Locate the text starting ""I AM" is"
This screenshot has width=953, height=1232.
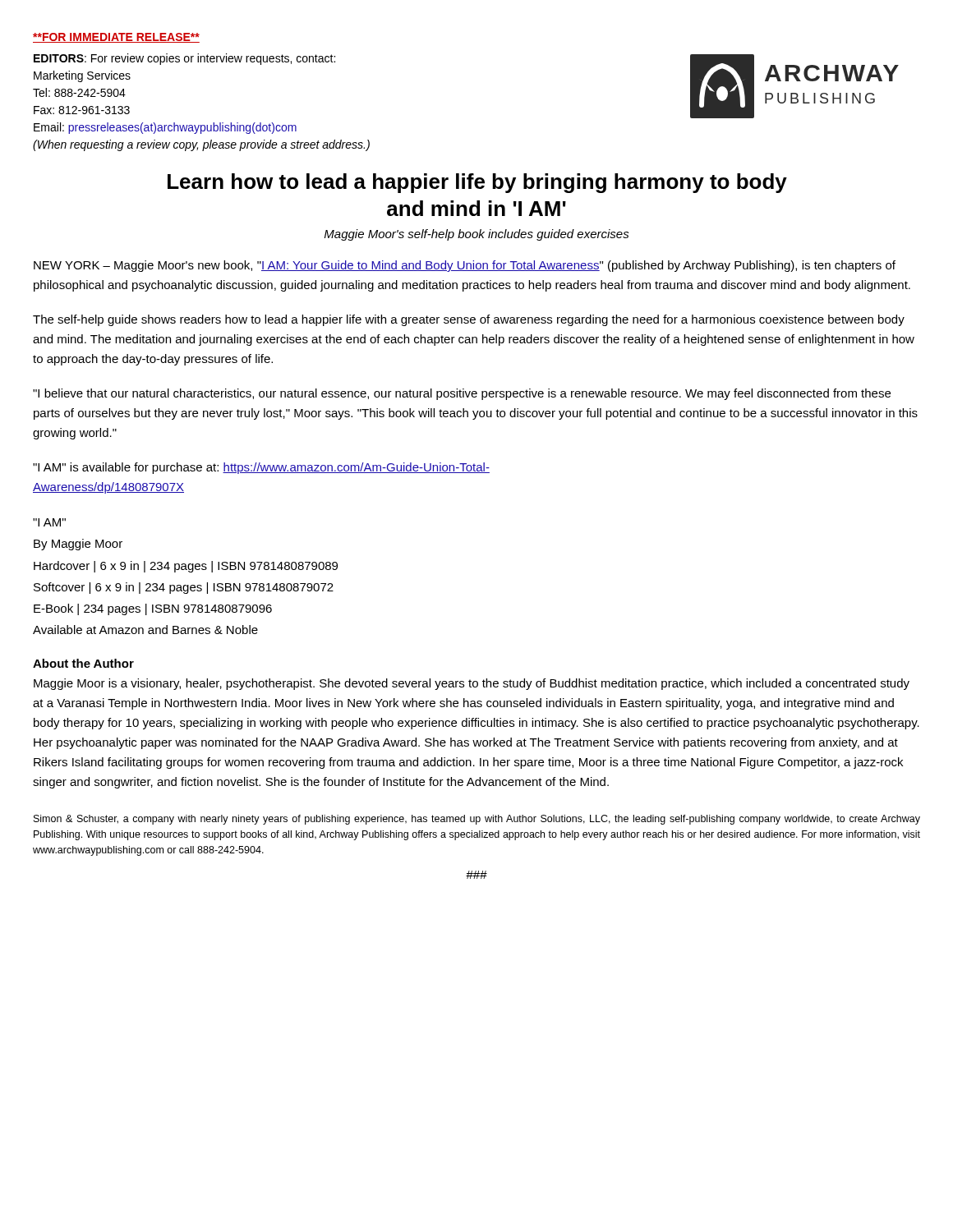(x=261, y=477)
